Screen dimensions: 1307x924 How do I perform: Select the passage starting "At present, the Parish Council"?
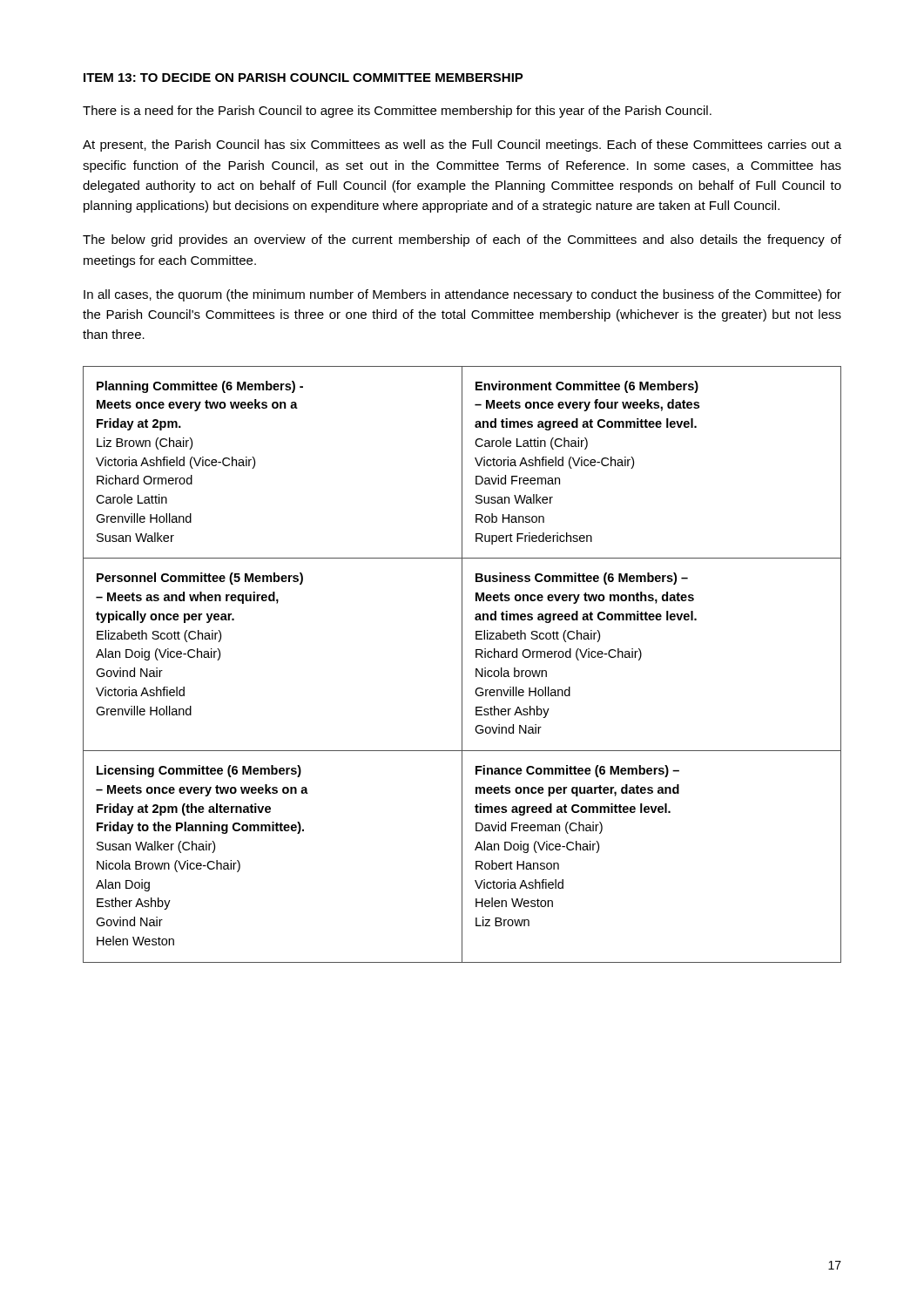(x=462, y=175)
